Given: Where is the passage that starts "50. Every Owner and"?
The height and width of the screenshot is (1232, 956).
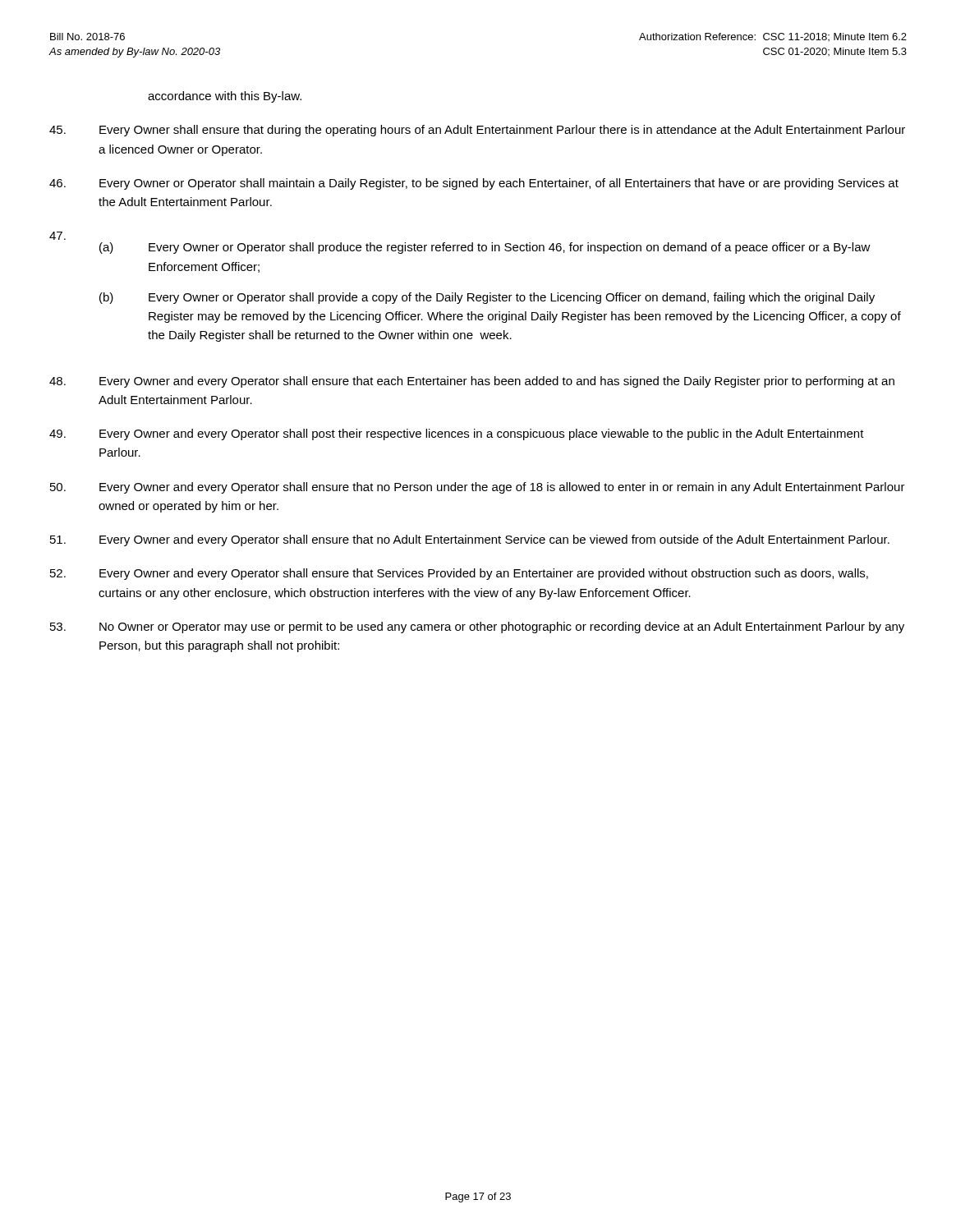Looking at the screenshot, I should (478, 496).
